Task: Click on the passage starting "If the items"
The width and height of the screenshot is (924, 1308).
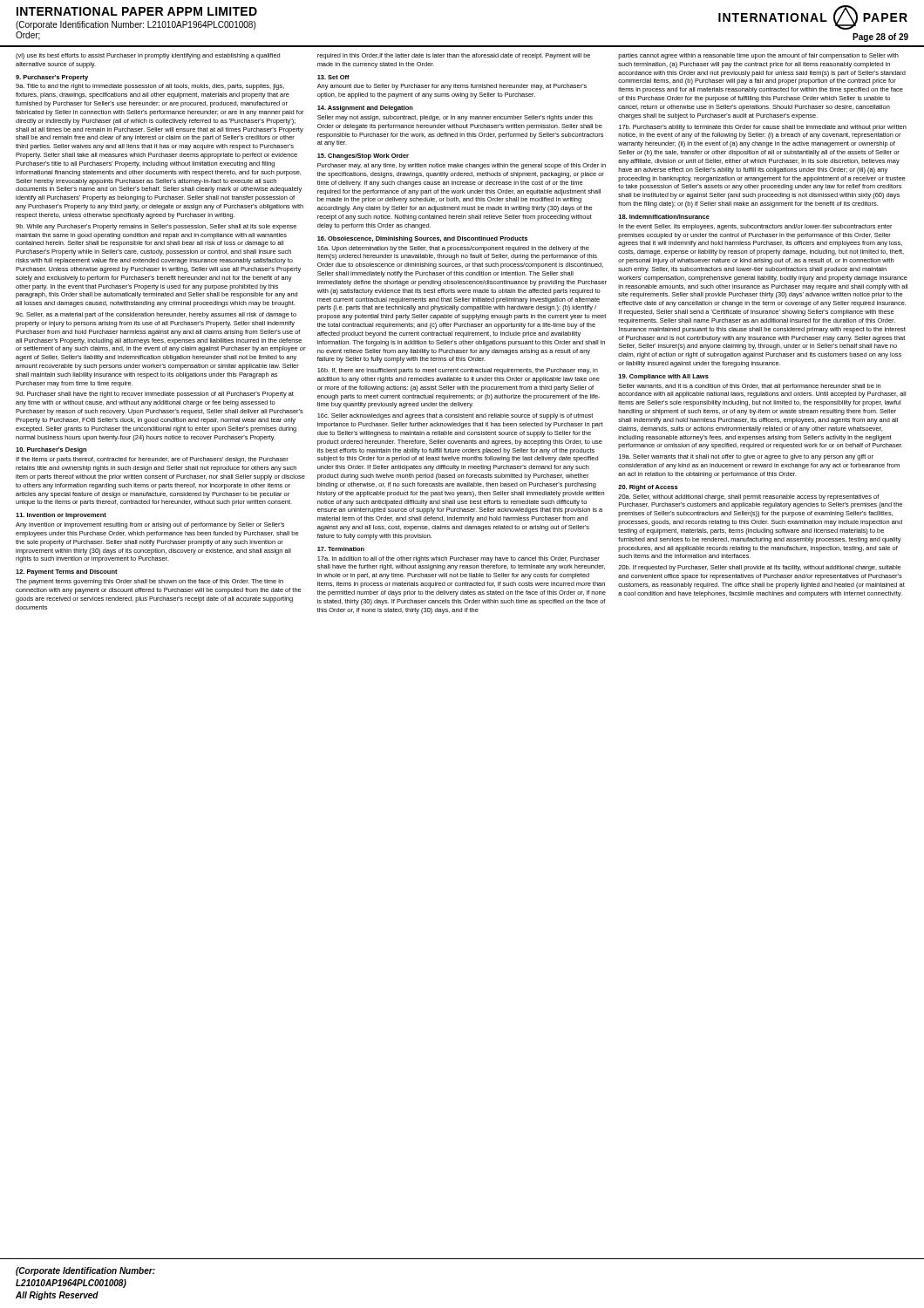Action: pos(160,481)
